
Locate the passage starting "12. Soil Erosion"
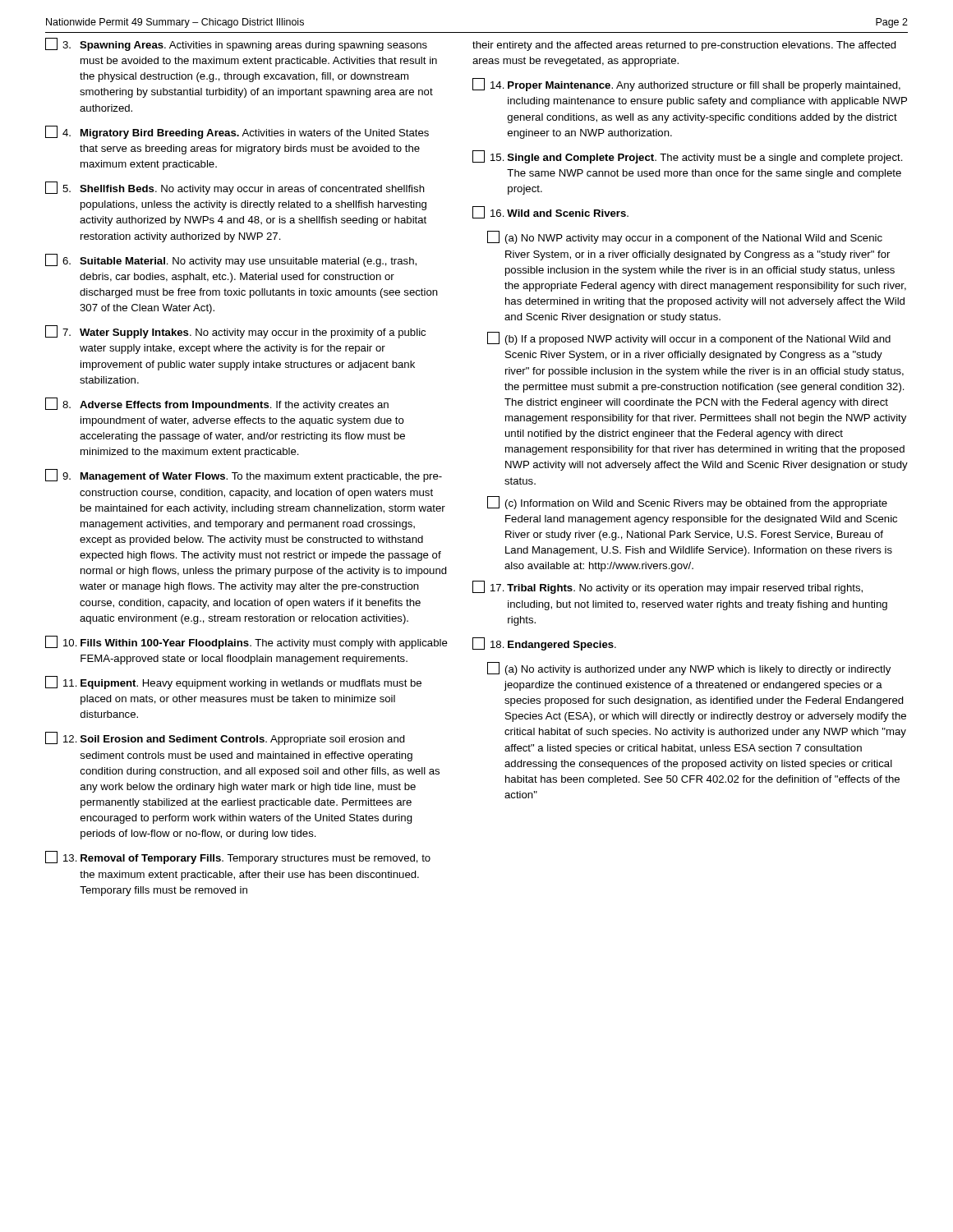click(246, 786)
